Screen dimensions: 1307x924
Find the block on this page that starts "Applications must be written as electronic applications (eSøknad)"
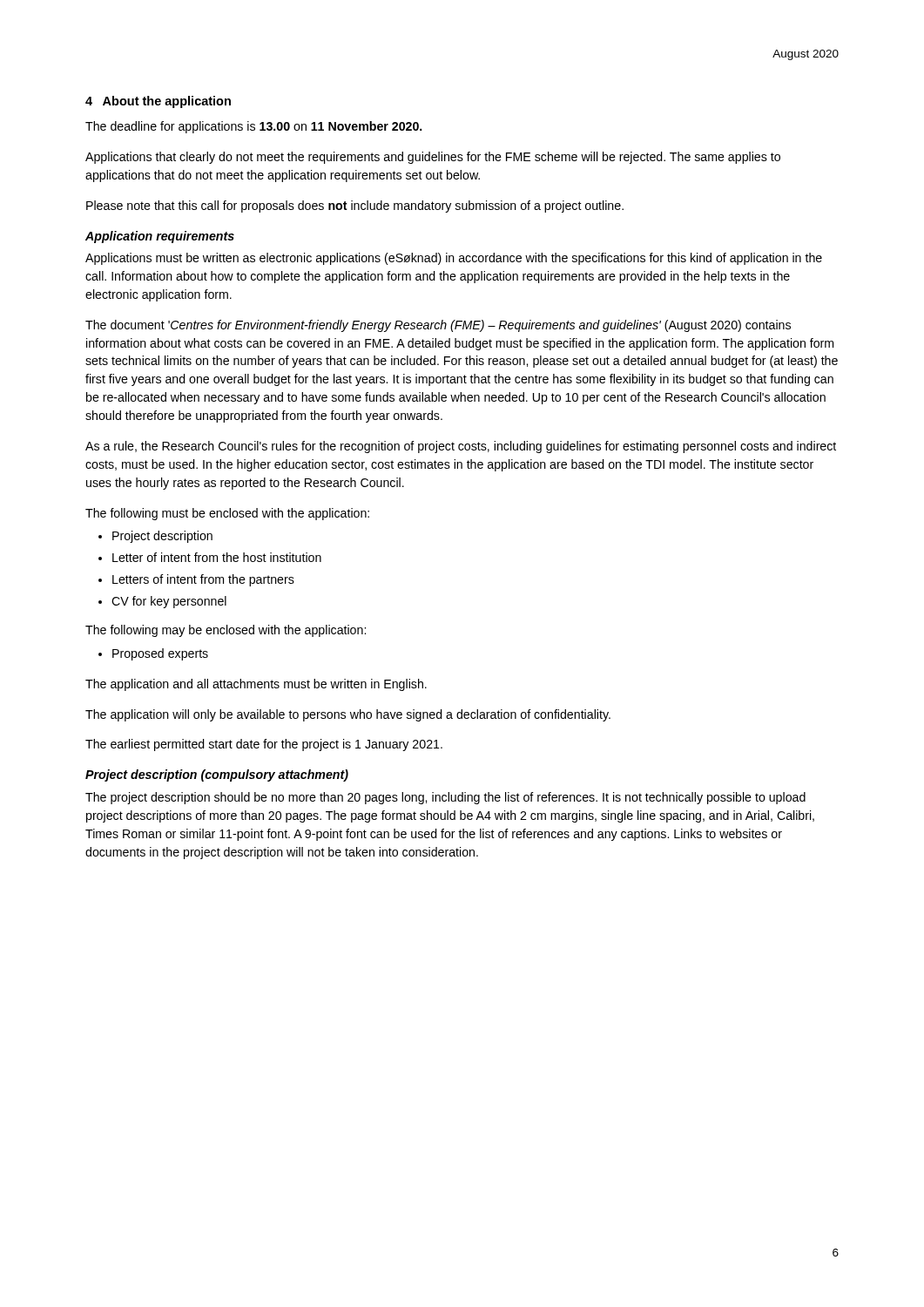click(x=454, y=276)
